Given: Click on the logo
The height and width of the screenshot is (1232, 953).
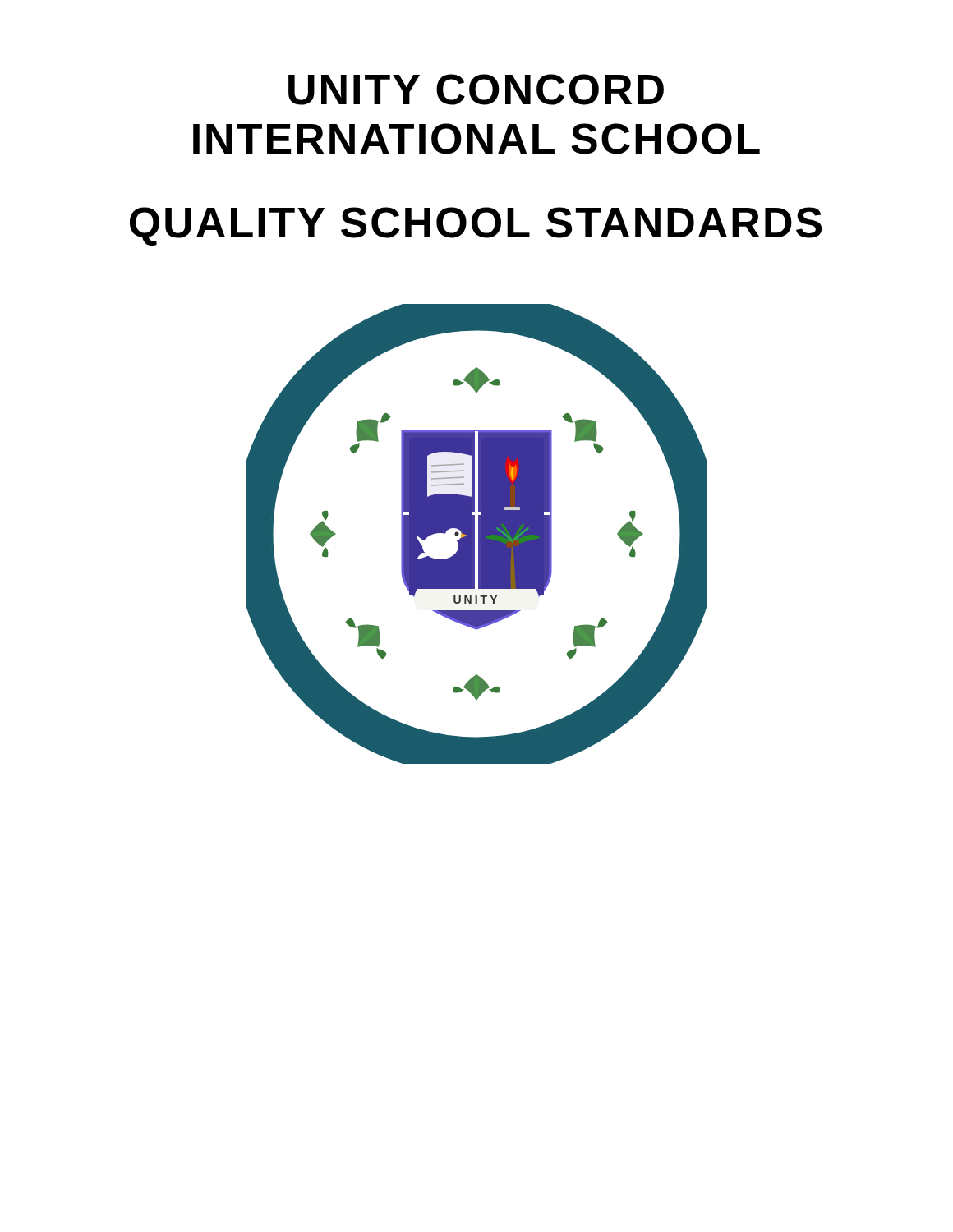Looking at the screenshot, I should coord(476,534).
